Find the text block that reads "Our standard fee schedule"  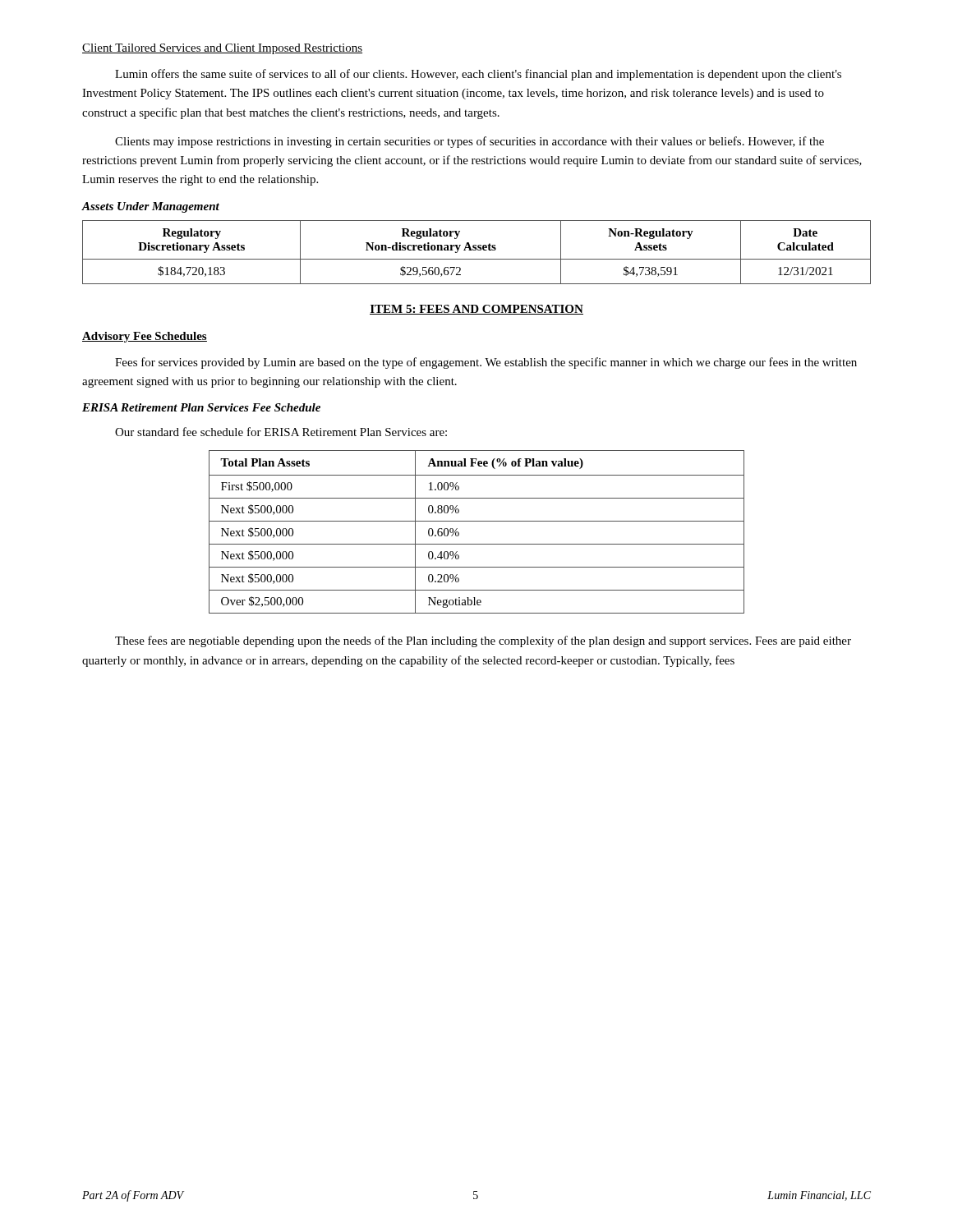[x=281, y=432]
